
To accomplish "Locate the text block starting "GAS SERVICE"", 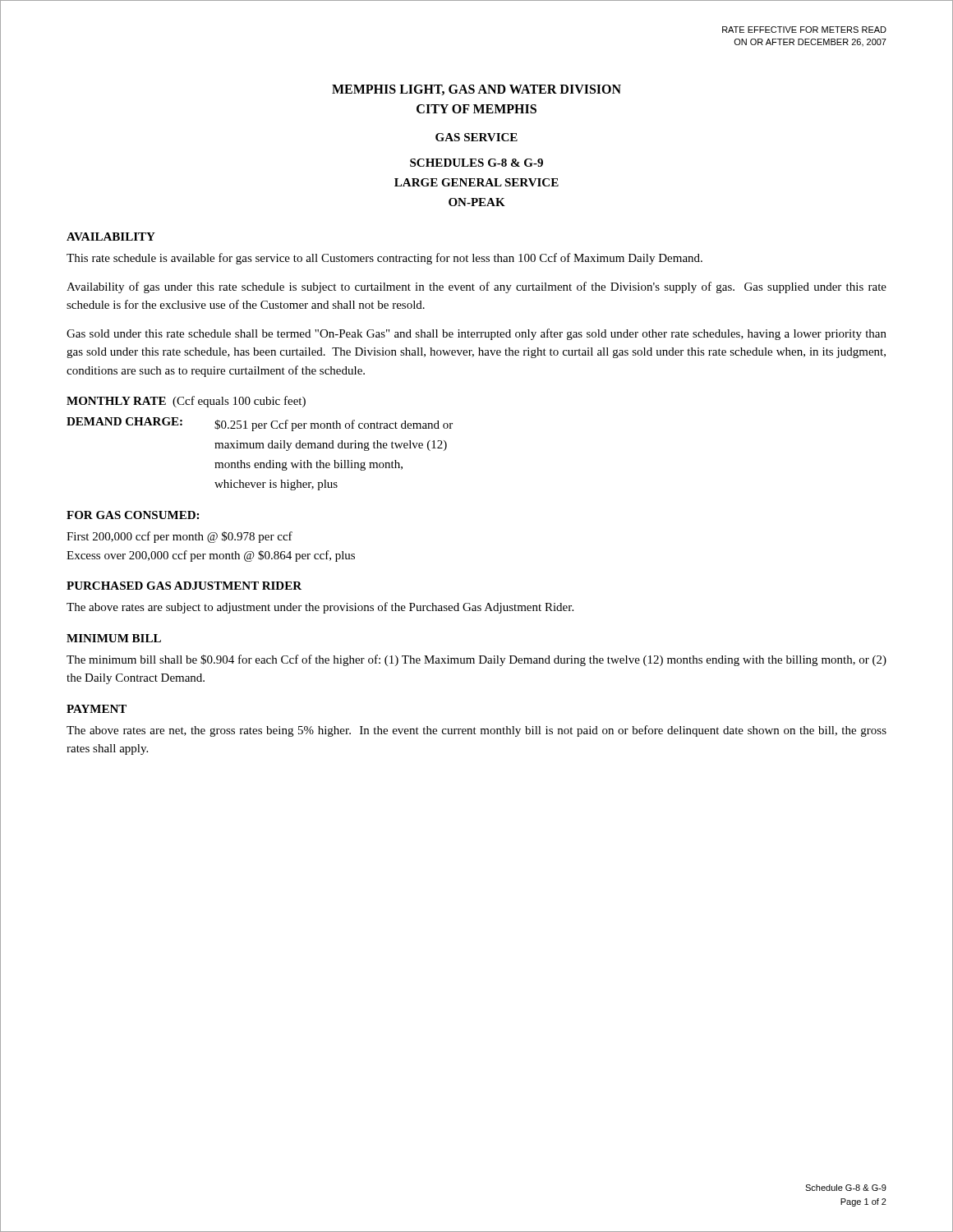I will pos(476,137).
